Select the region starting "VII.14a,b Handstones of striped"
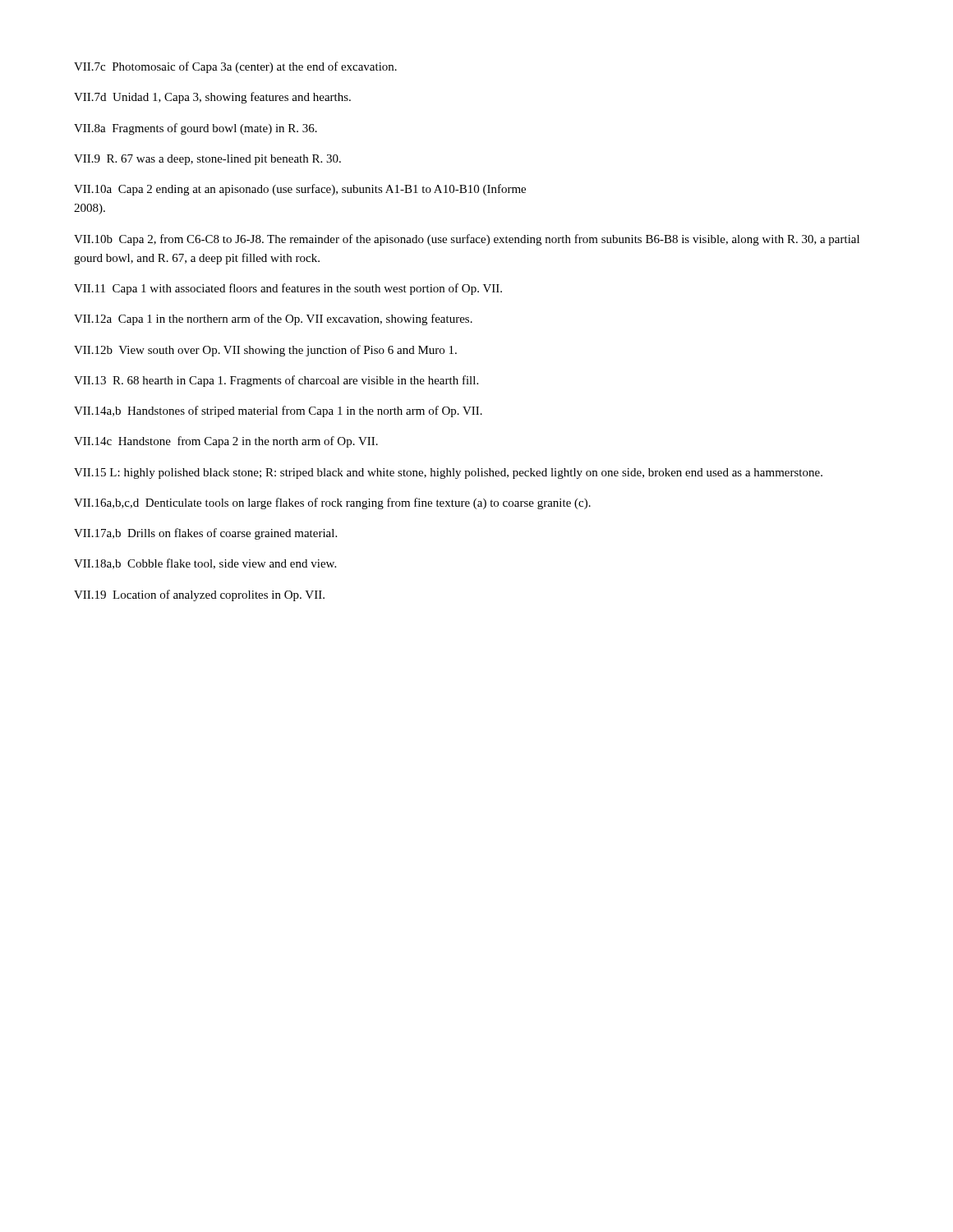The height and width of the screenshot is (1232, 953). (278, 411)
